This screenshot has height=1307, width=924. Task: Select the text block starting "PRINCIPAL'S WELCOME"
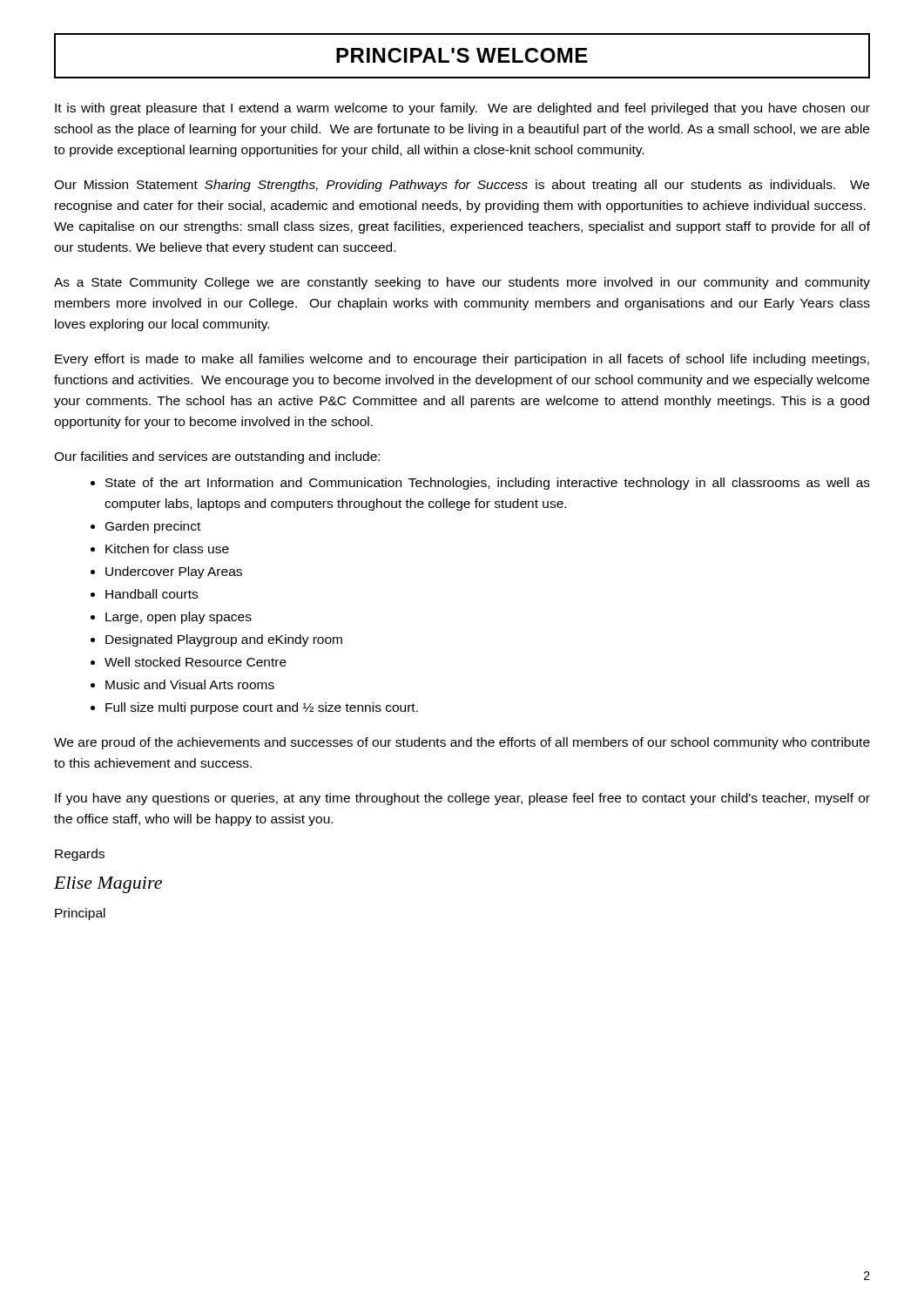pyautogui.click(x=462, y=56)
